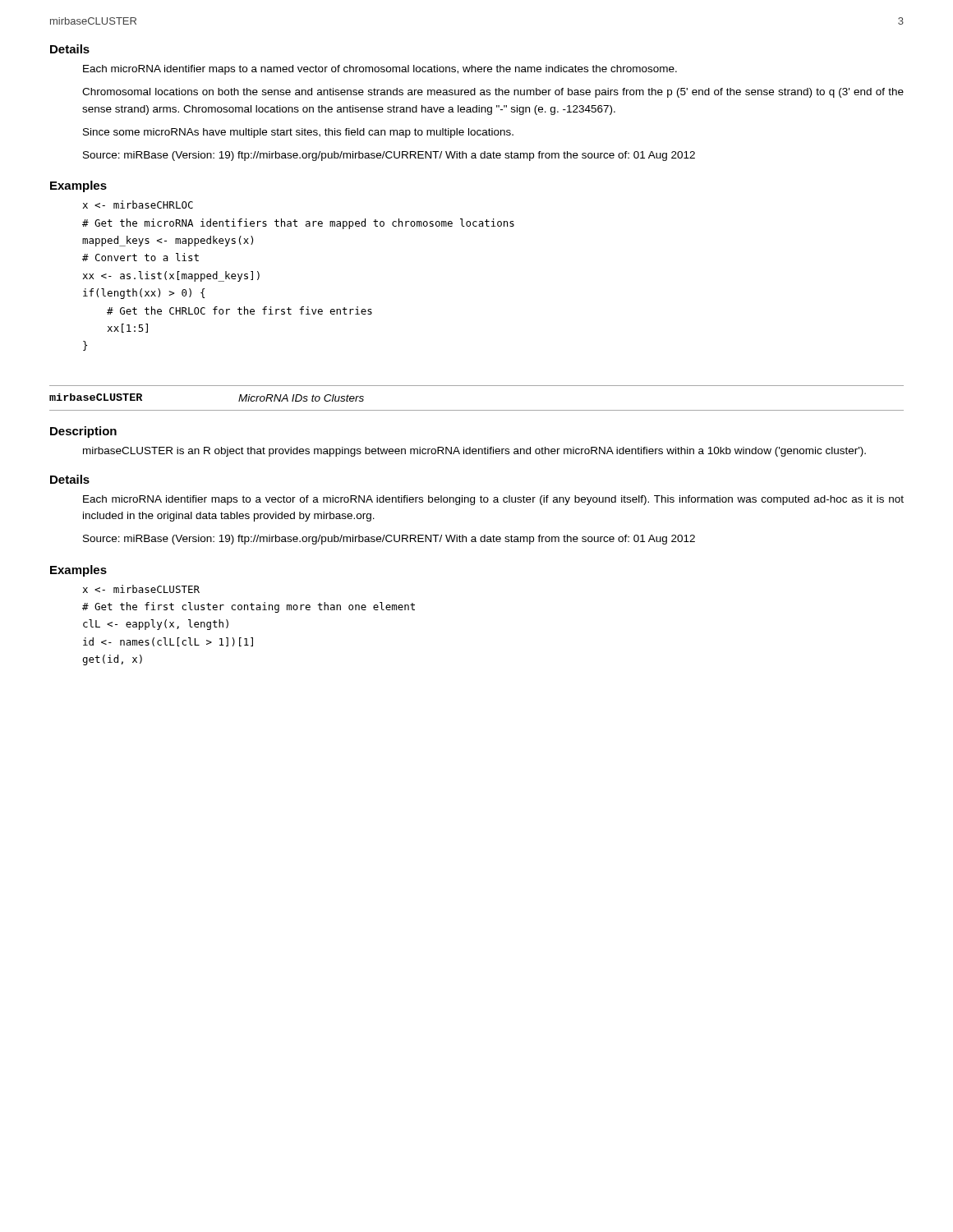
Task: Locate the text block containing "x 0) { #"
Action: click(138, 205)
